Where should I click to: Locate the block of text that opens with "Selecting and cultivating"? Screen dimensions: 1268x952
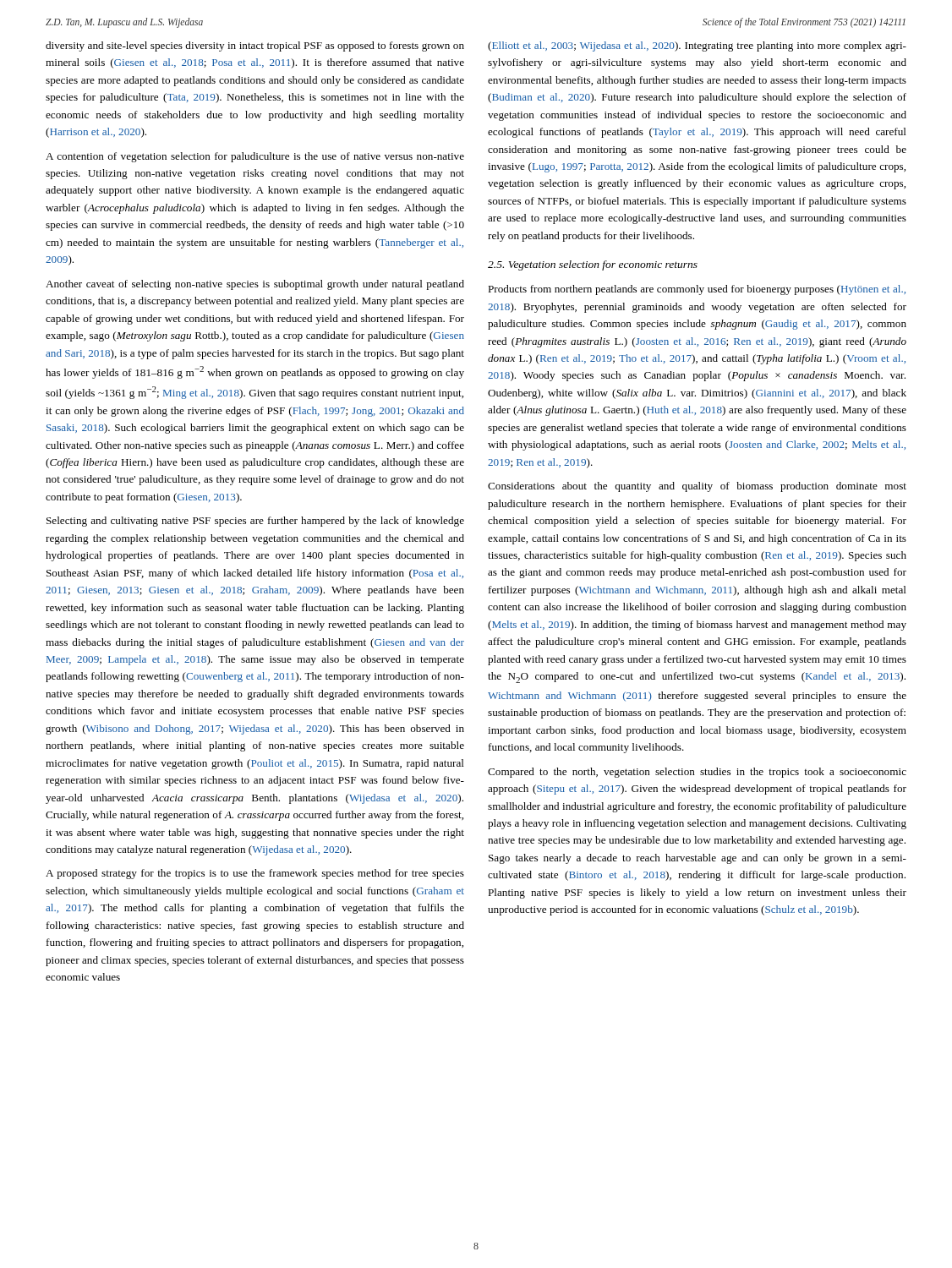coord(255,685)
